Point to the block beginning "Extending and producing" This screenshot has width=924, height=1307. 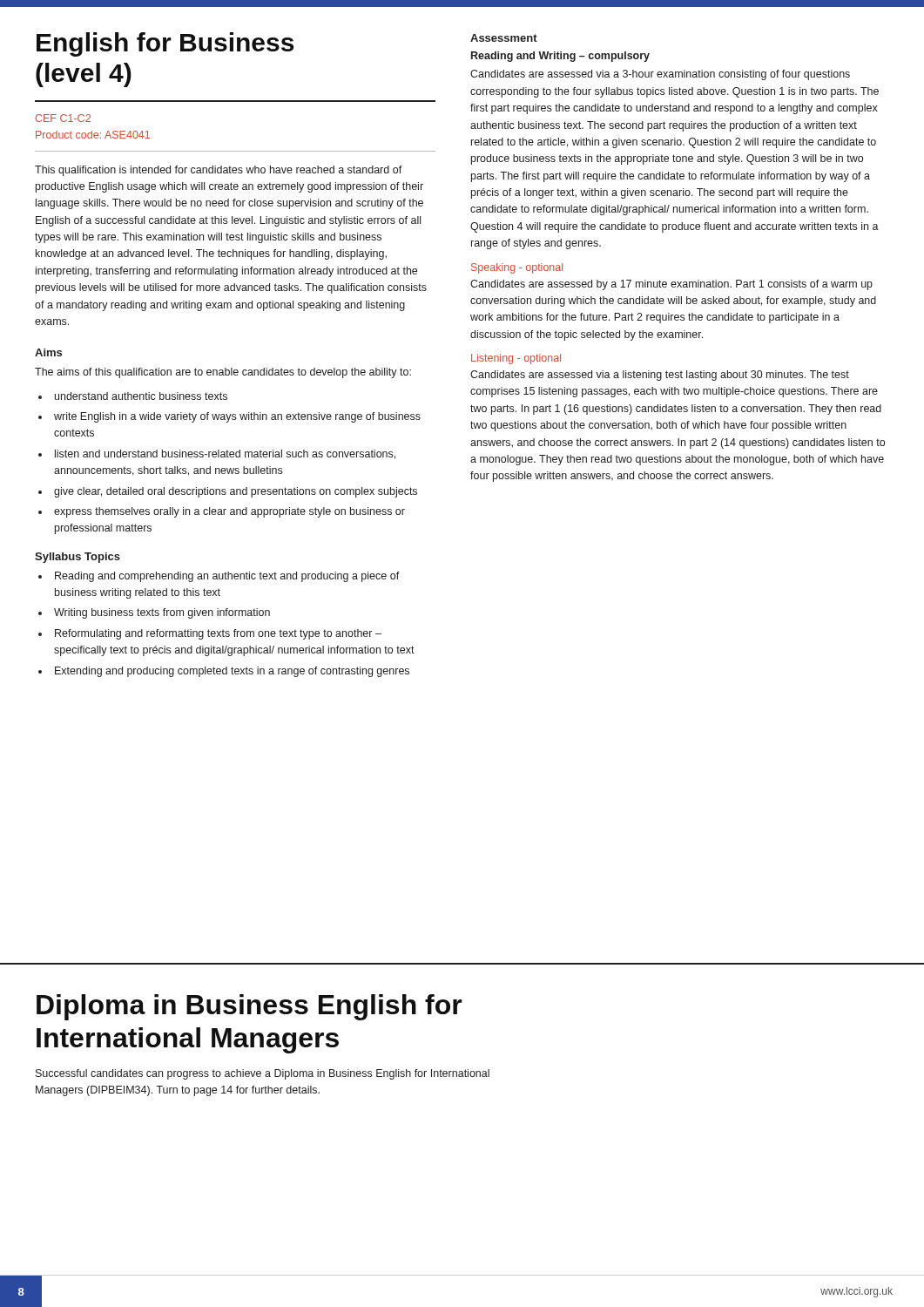tap(232, 670)
